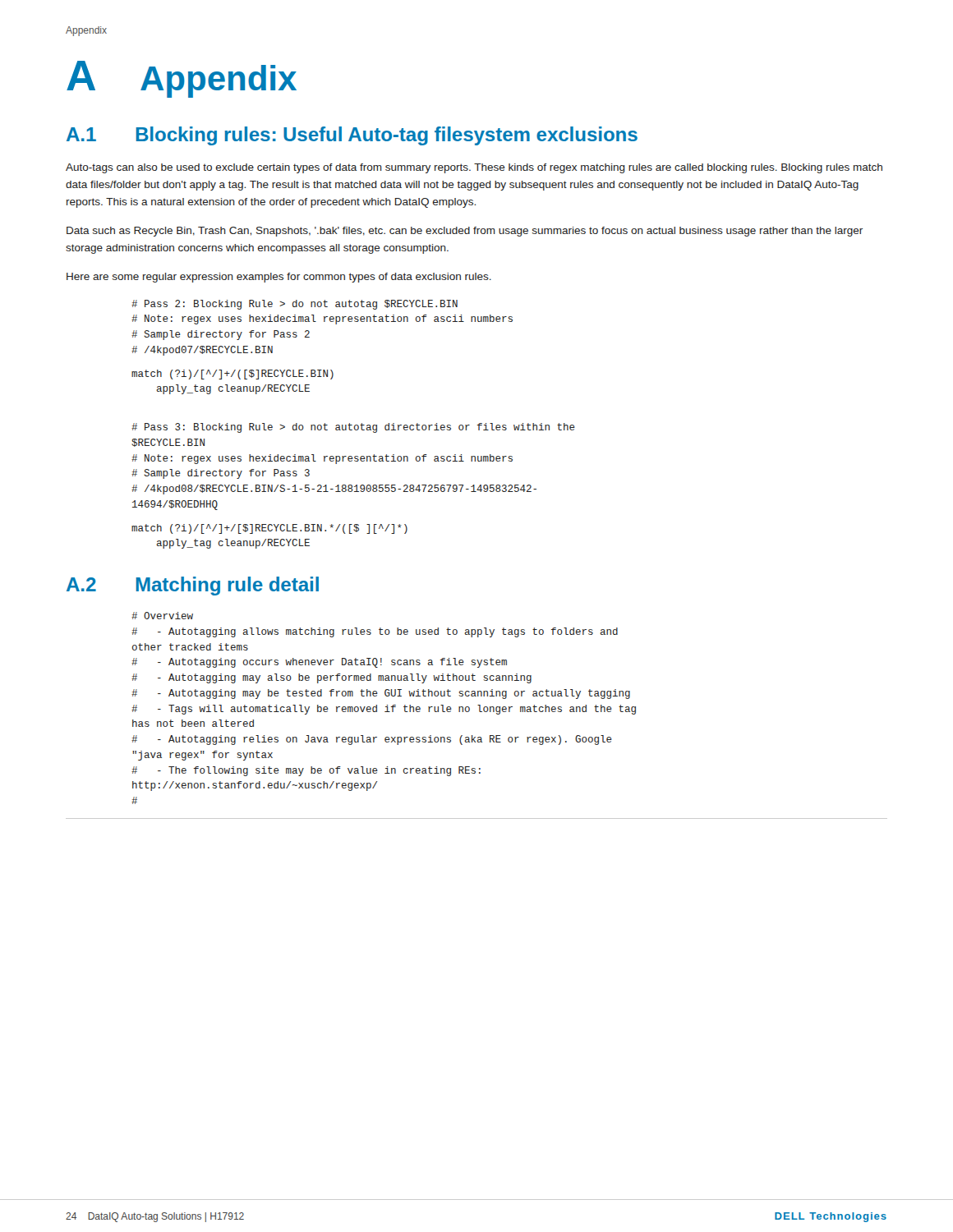Screen dimensions: 1232x953
Task: Point to the element starting "Auto-tags can also be used to"
Action: tap(474, 184)
